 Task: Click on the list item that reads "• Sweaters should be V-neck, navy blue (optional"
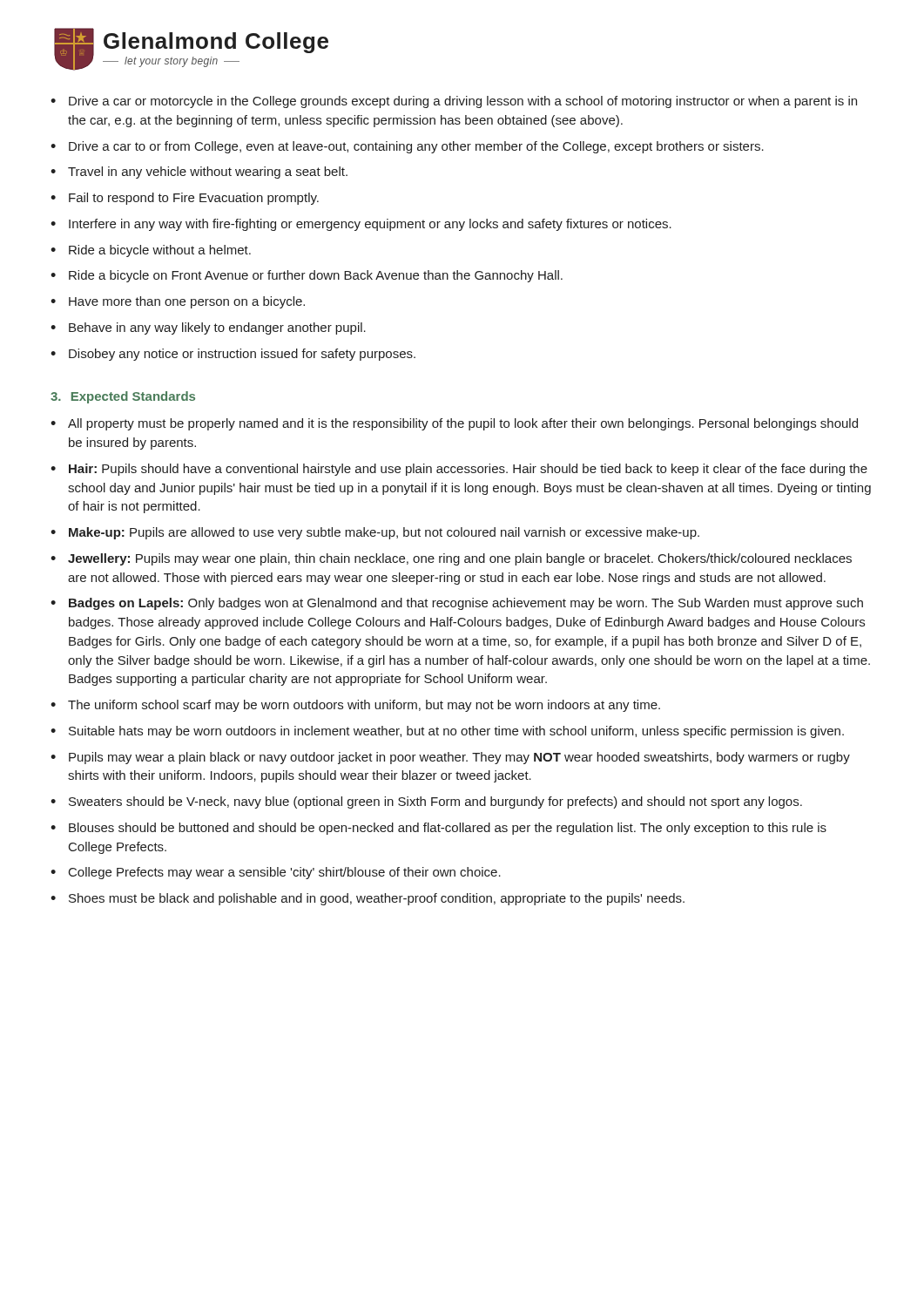click(x=427, y=802)
